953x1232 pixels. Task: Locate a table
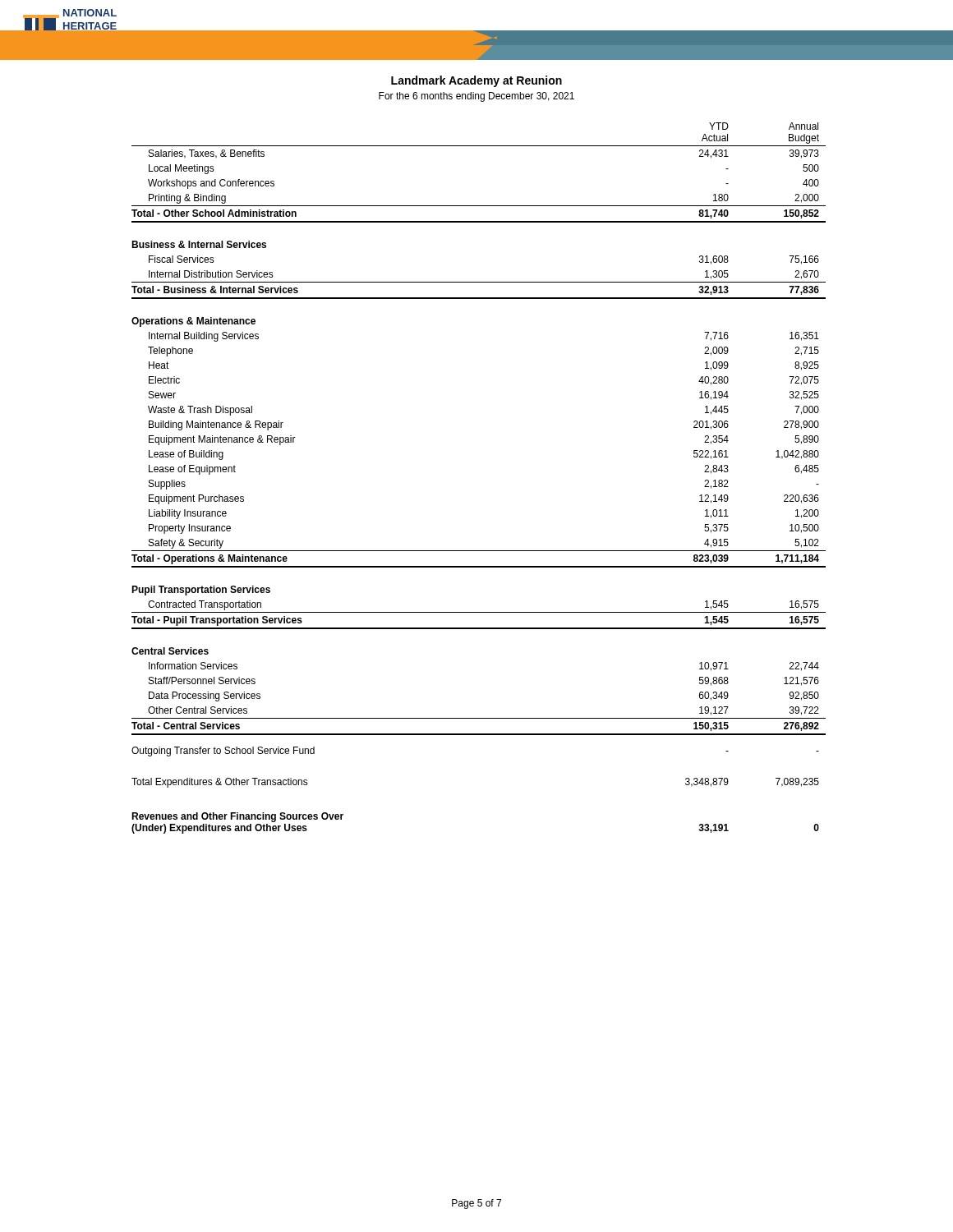[x=479, y=477]
